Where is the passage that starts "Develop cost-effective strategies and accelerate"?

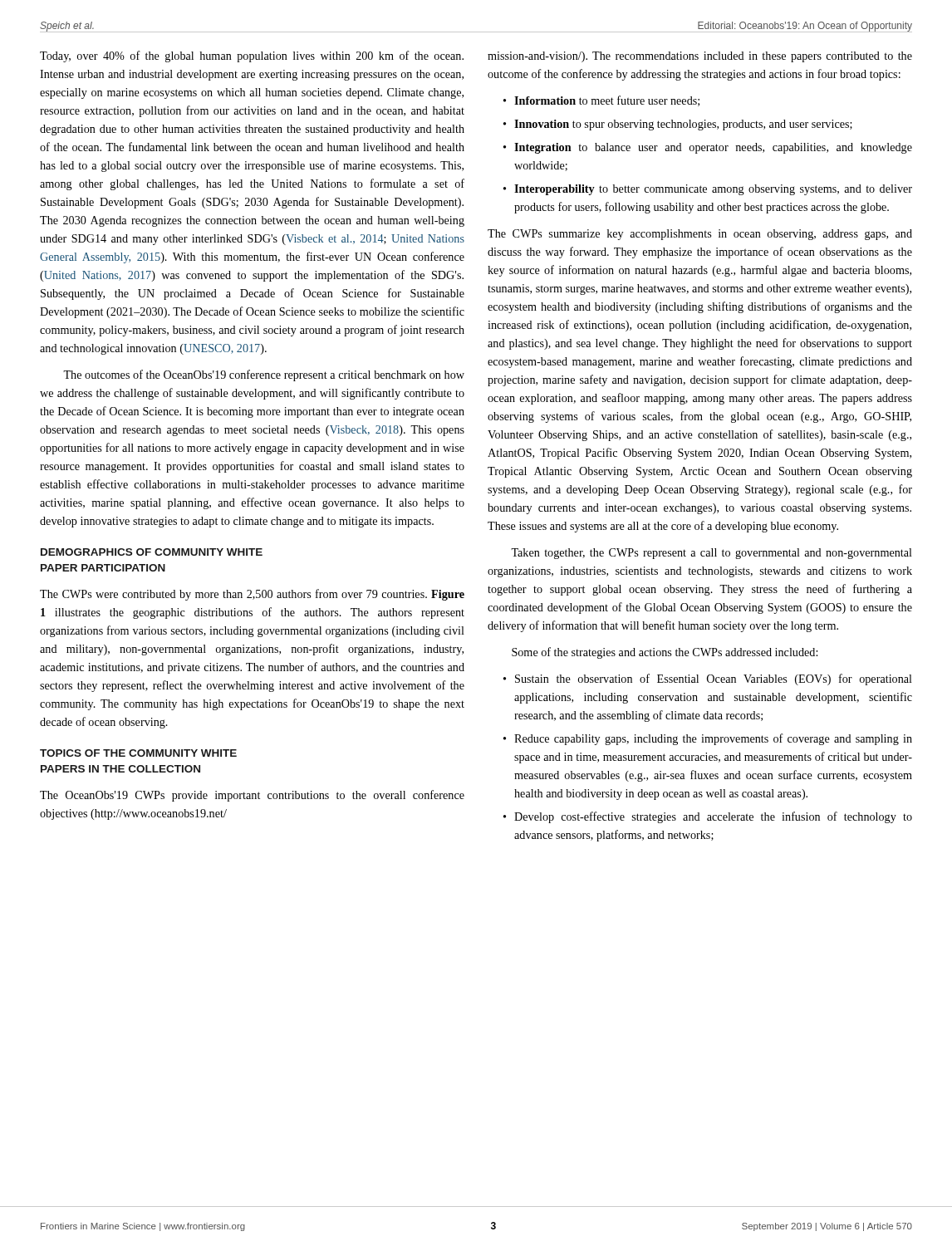click(707, 826)
